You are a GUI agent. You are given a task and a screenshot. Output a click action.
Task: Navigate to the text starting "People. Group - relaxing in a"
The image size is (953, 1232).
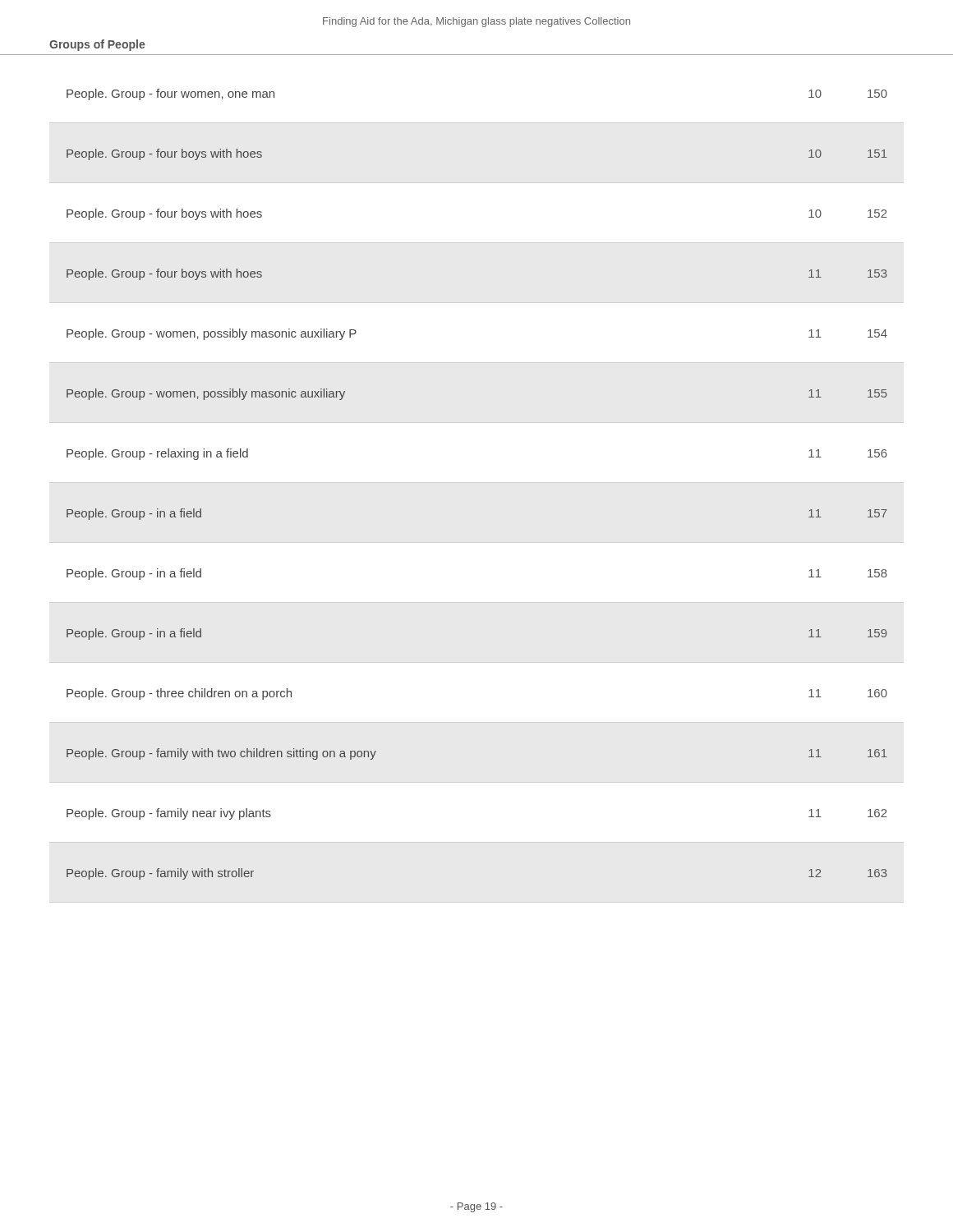click(161, 454)
